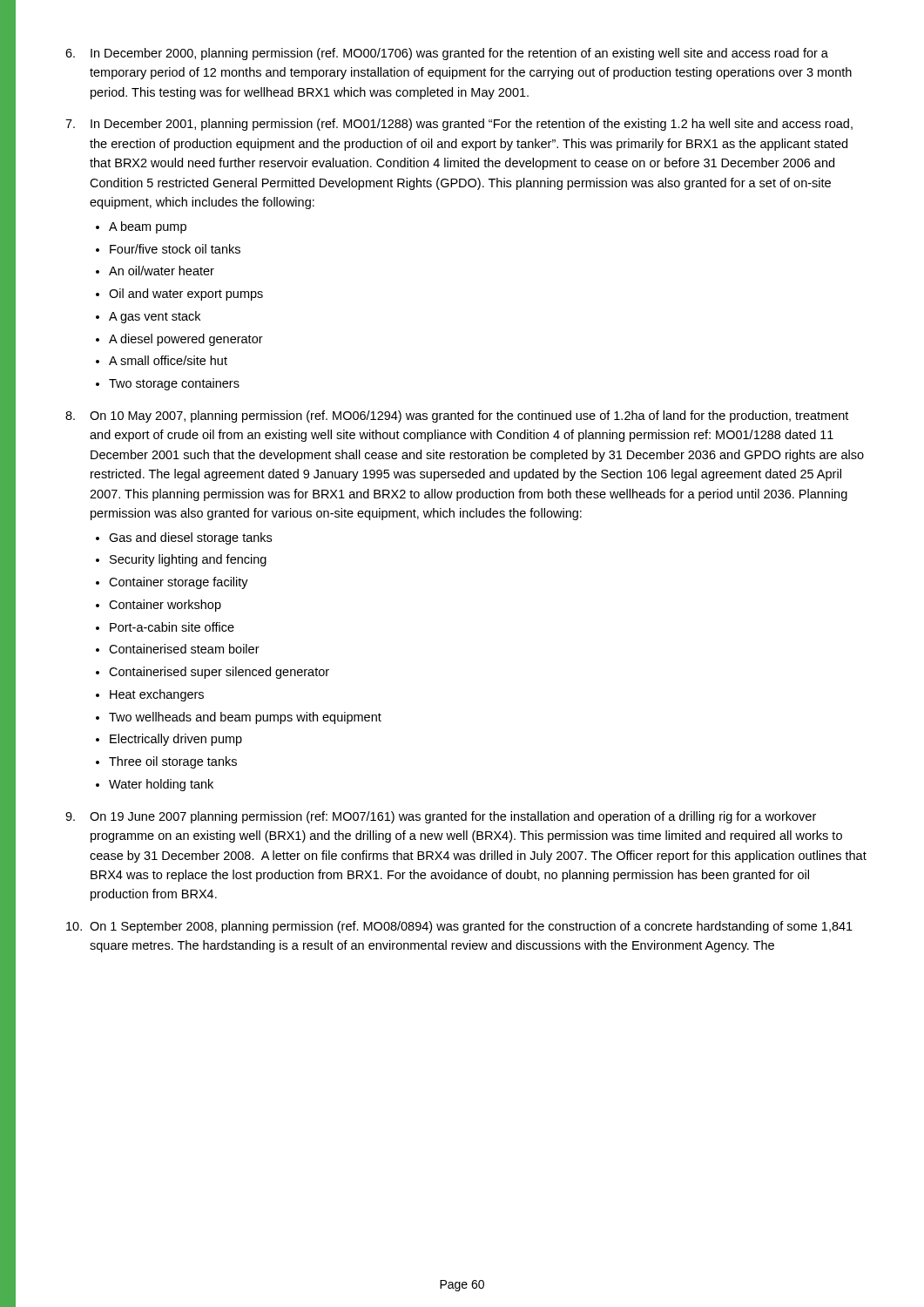Image resolution: width=924 pixels, height=1307 pixels.
Task: Find the block starting "Gas and diesel storage tanks"
Action: [x=191, y=537]
